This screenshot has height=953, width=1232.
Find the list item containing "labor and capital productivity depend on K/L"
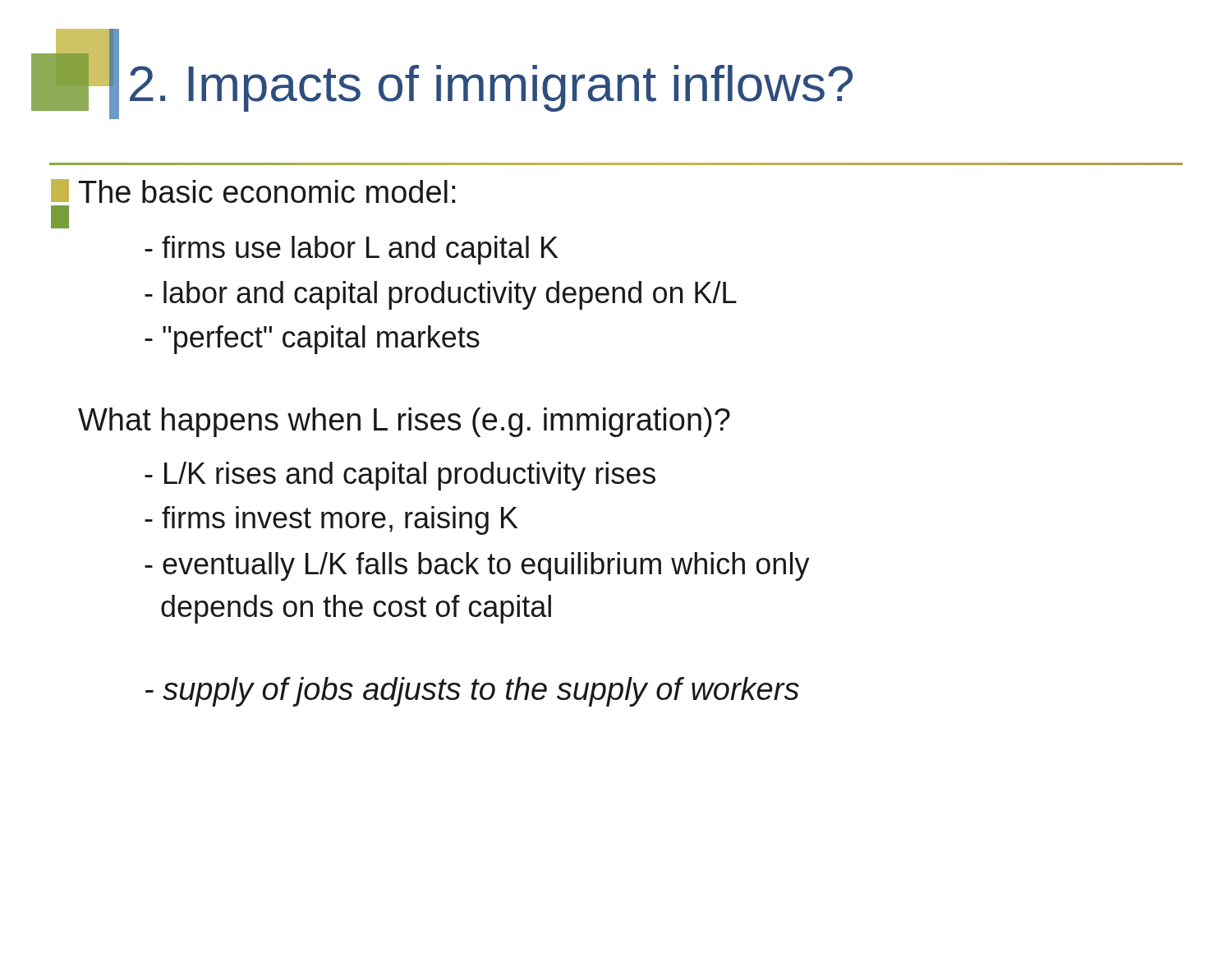click(x=440, y=293)
